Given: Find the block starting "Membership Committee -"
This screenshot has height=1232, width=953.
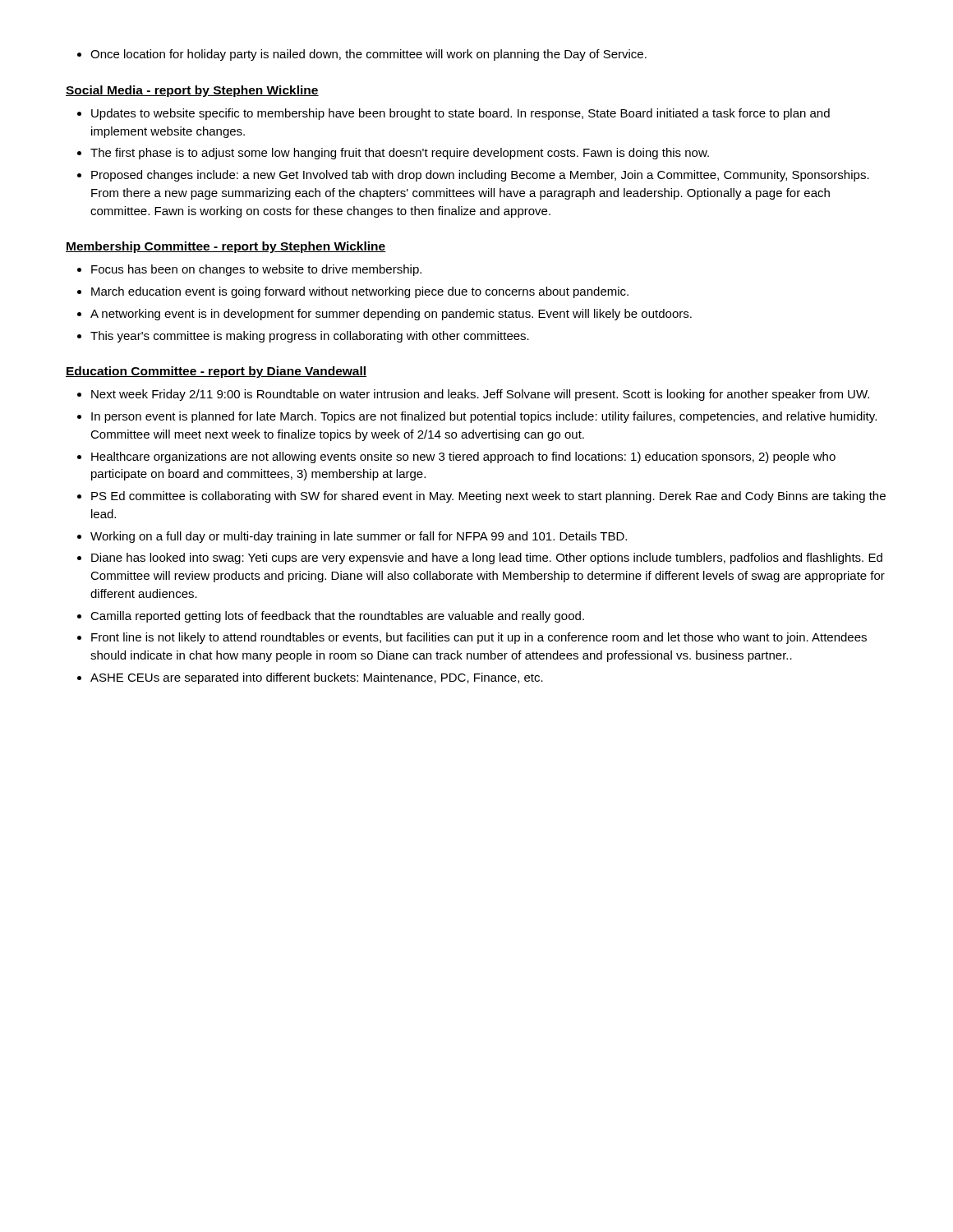Looking at the screenshot, I should point(226,246).
